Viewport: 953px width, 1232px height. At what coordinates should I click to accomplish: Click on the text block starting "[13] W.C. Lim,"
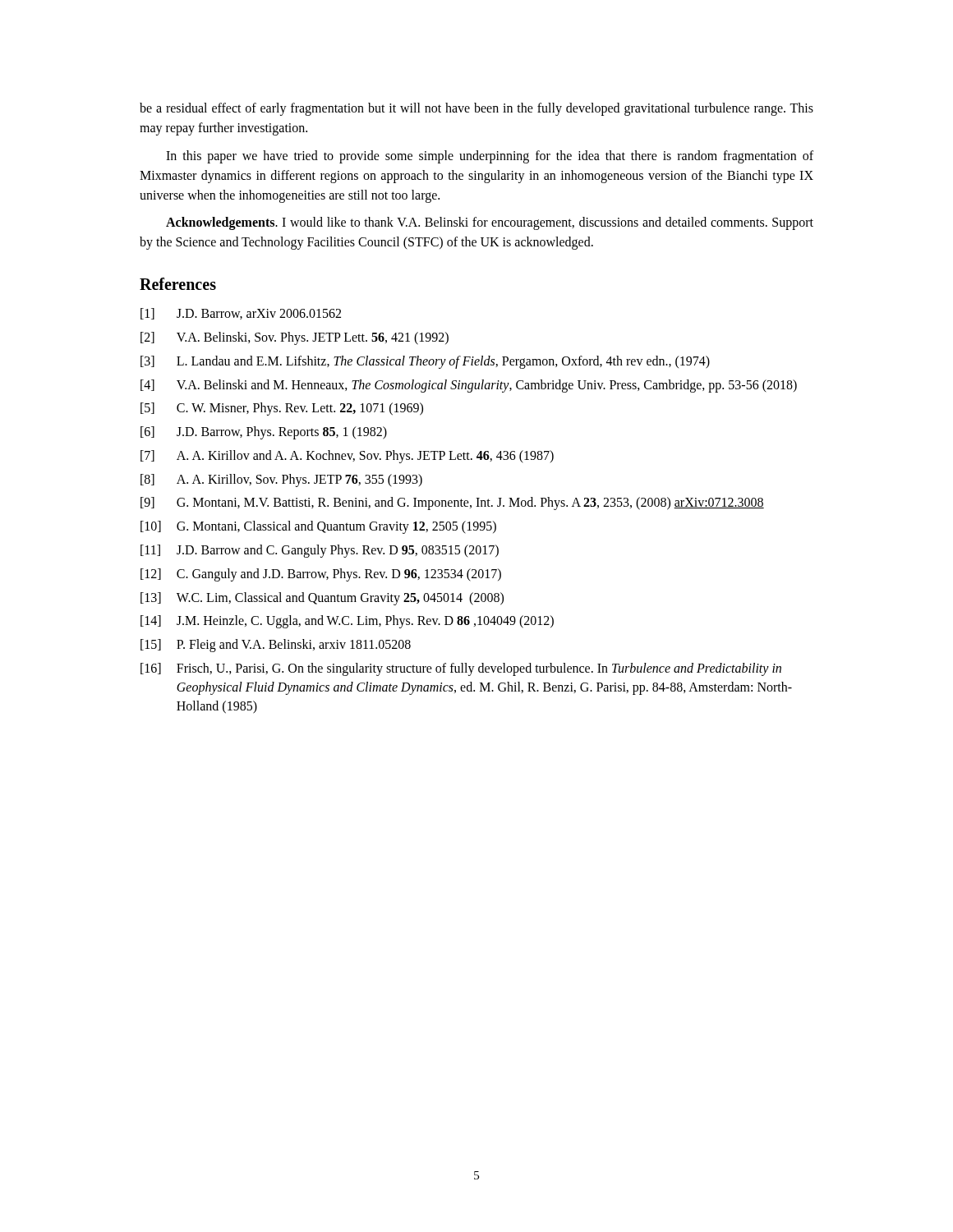476,597
